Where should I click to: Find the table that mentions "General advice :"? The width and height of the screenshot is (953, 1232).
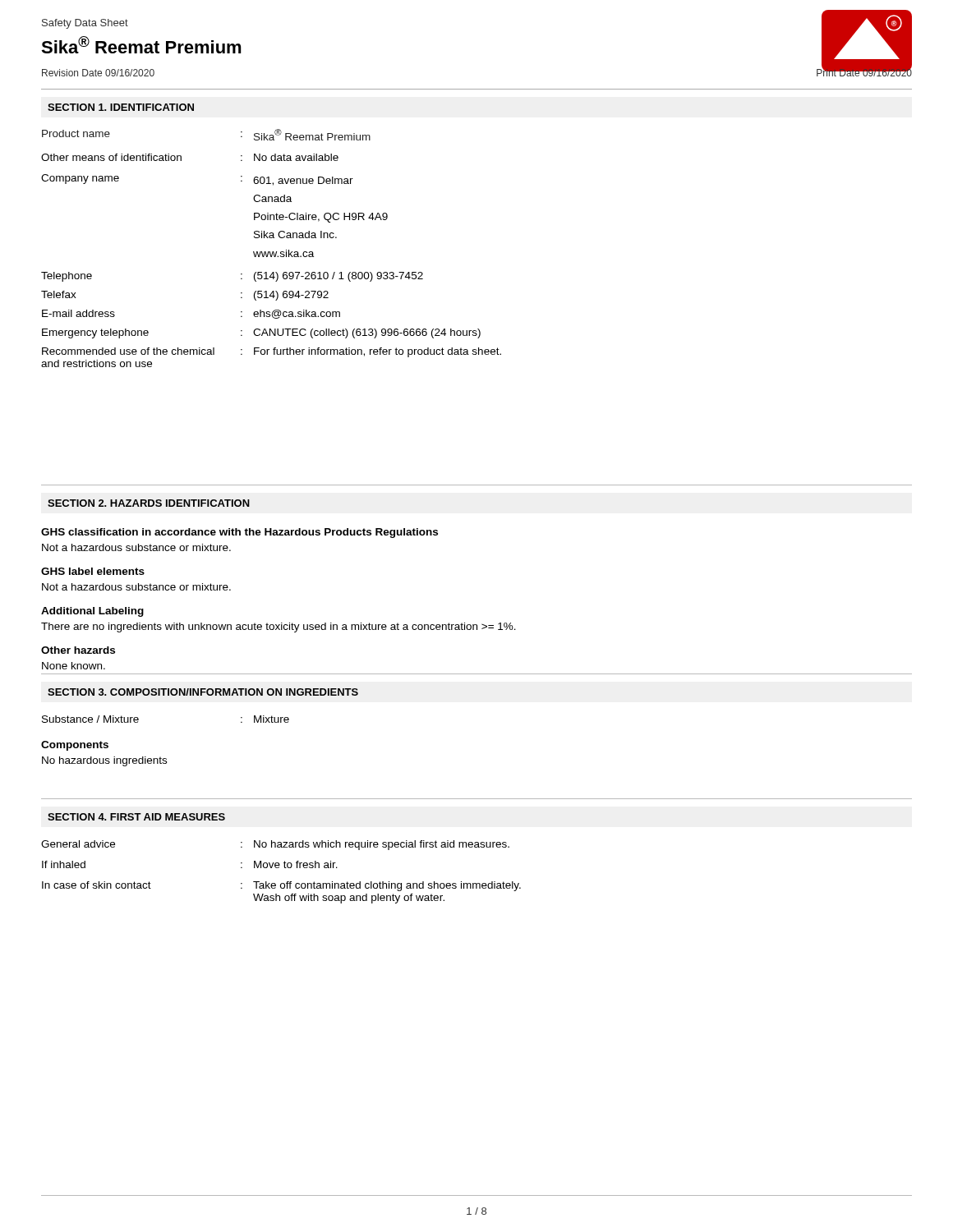pyautogui.click(x=476, y=875)
